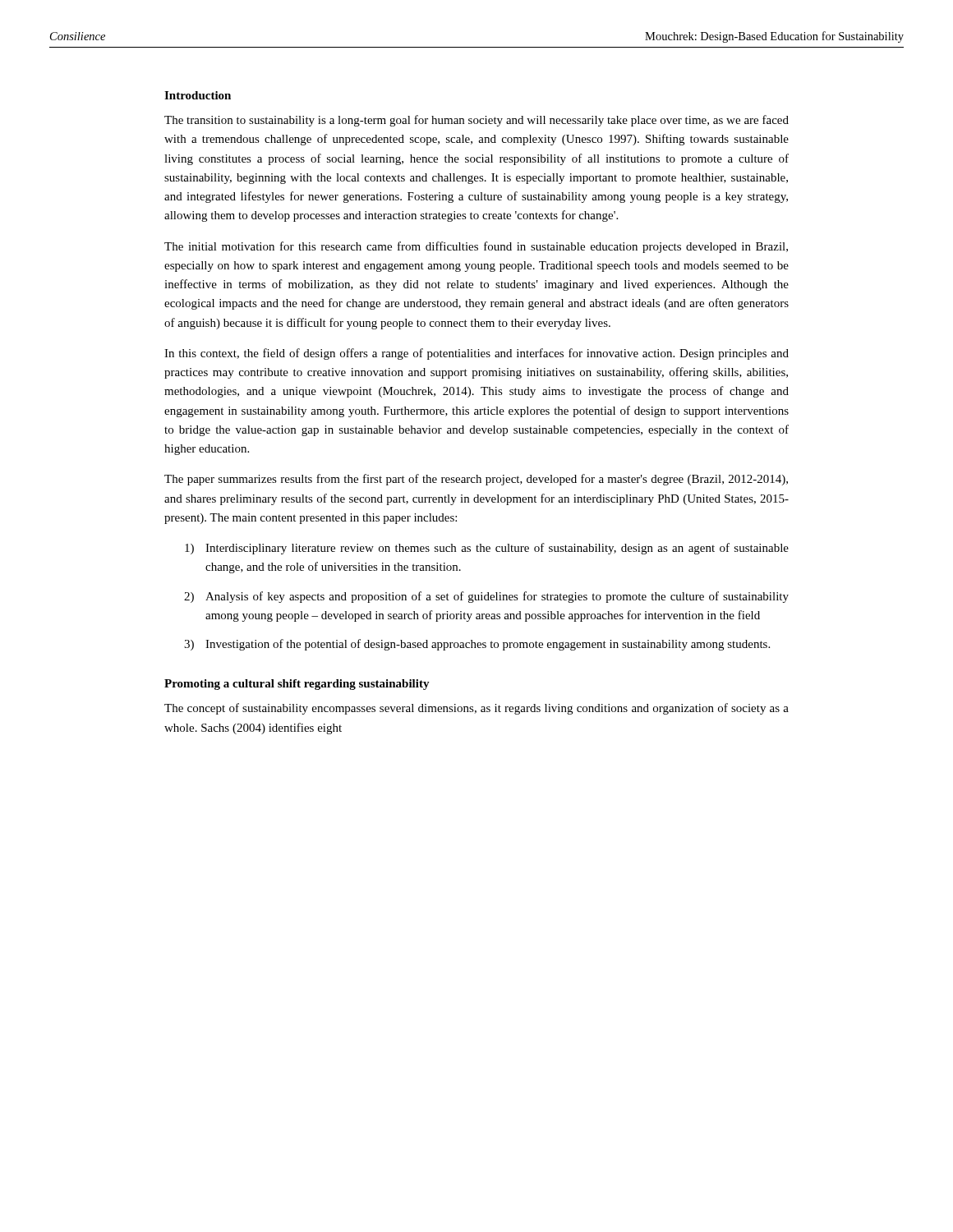Click on the text block containing "In this context, the"
Screen dimensions: 1232x953
(476, 401)
